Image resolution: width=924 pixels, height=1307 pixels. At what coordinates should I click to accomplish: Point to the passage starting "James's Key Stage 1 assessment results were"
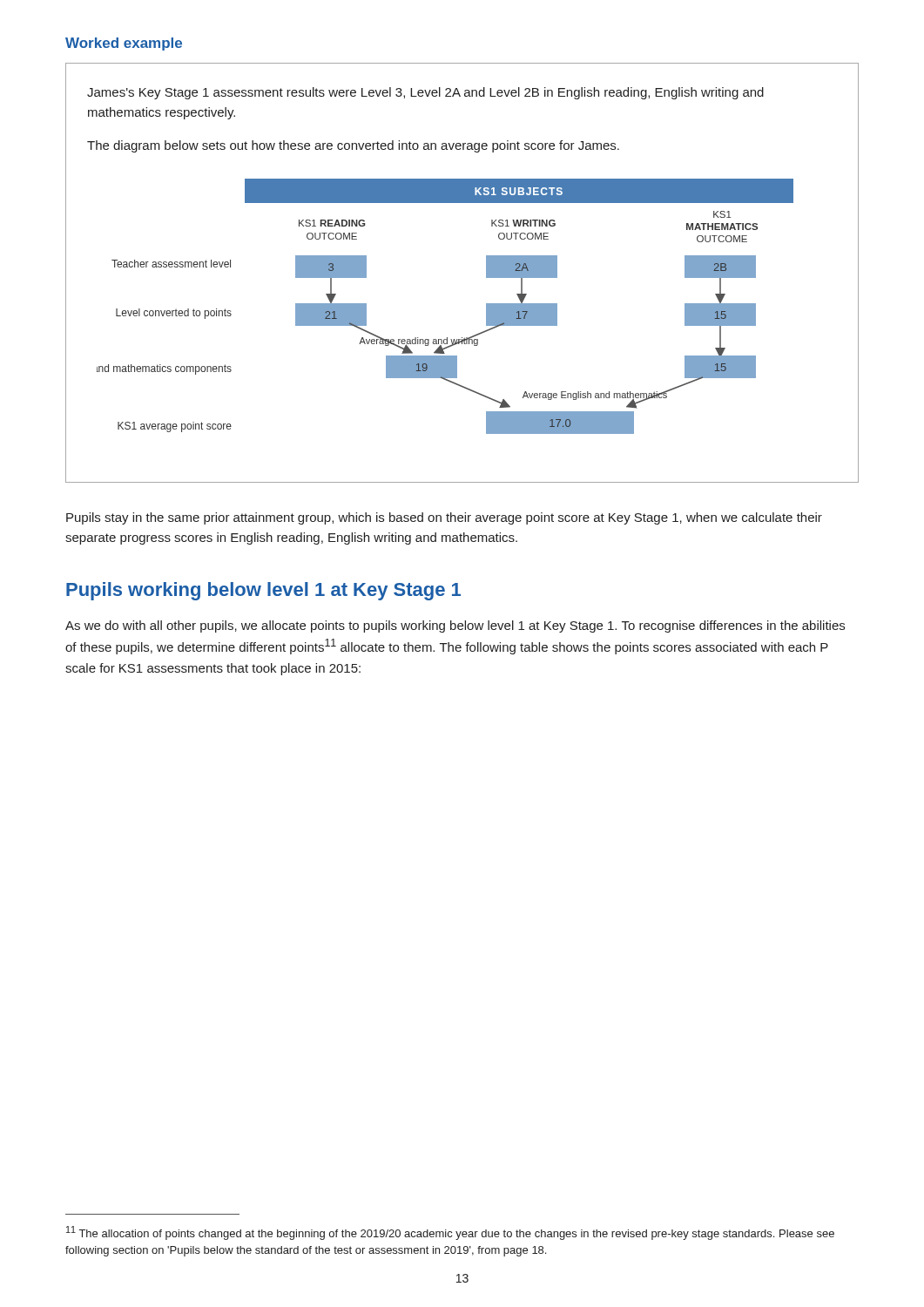pyautogui.click(x=451, y=274)
